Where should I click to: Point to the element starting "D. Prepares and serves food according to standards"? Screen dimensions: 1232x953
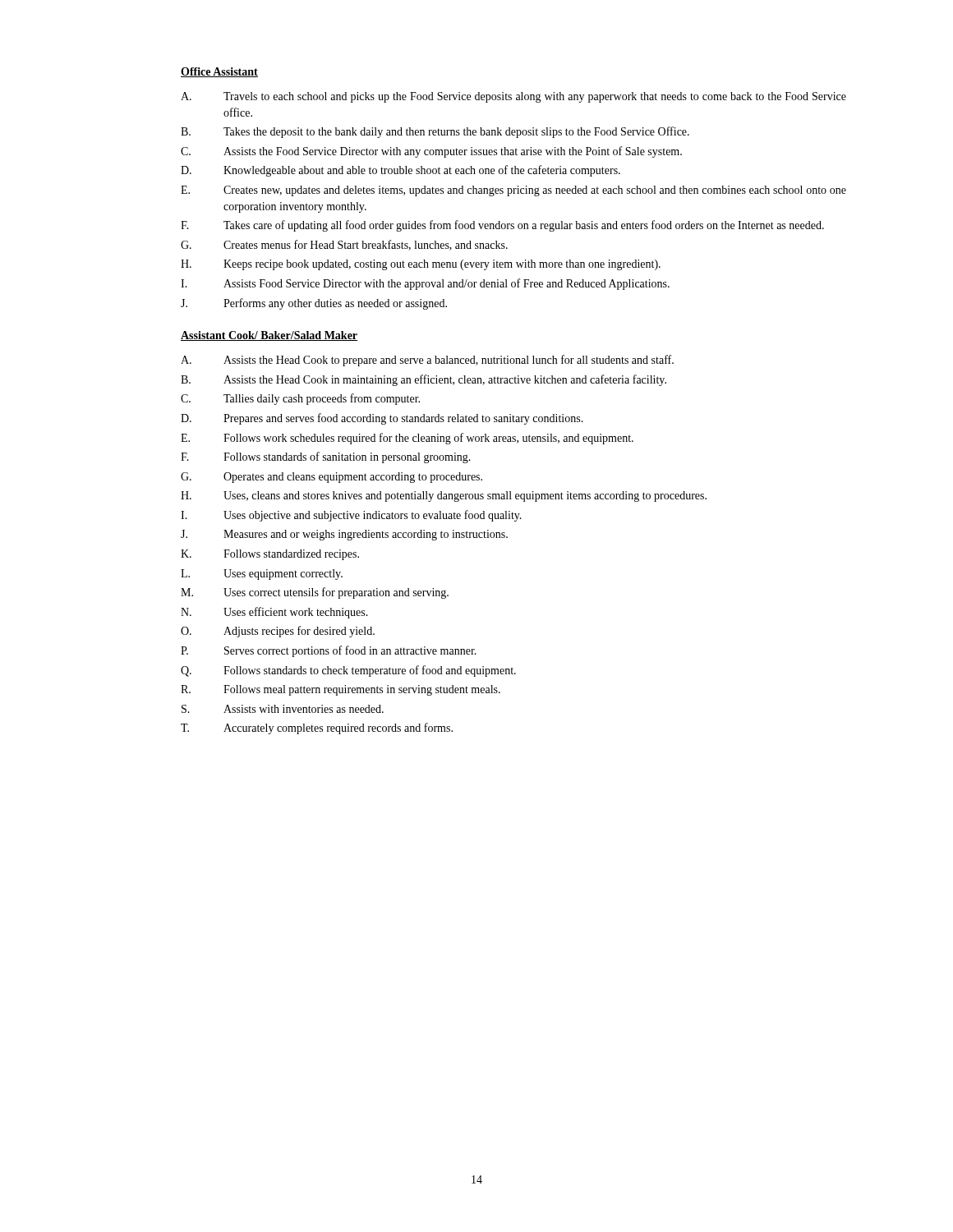pos(513,419)
